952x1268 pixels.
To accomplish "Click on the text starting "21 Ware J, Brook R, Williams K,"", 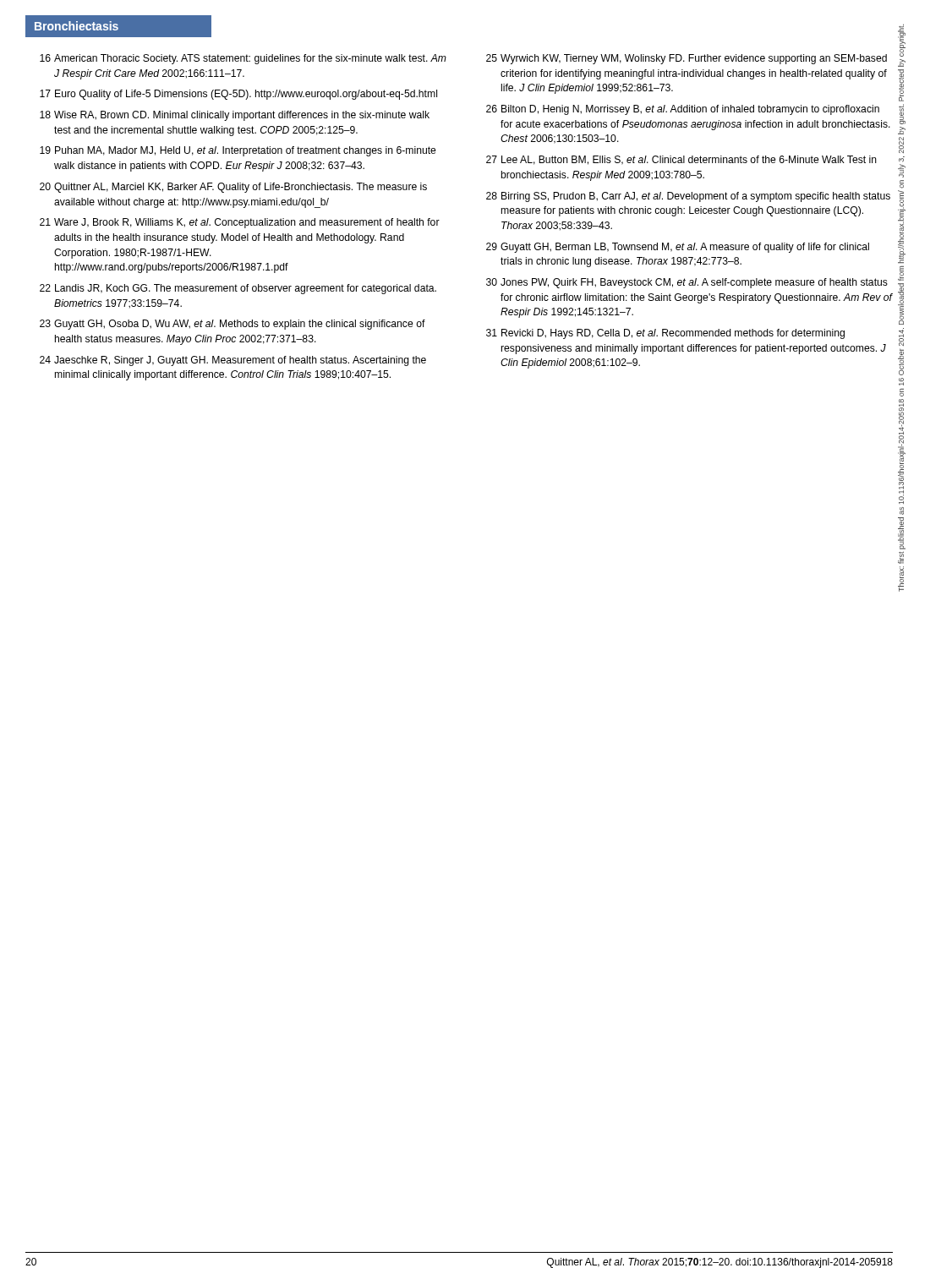I will (236, 246).
